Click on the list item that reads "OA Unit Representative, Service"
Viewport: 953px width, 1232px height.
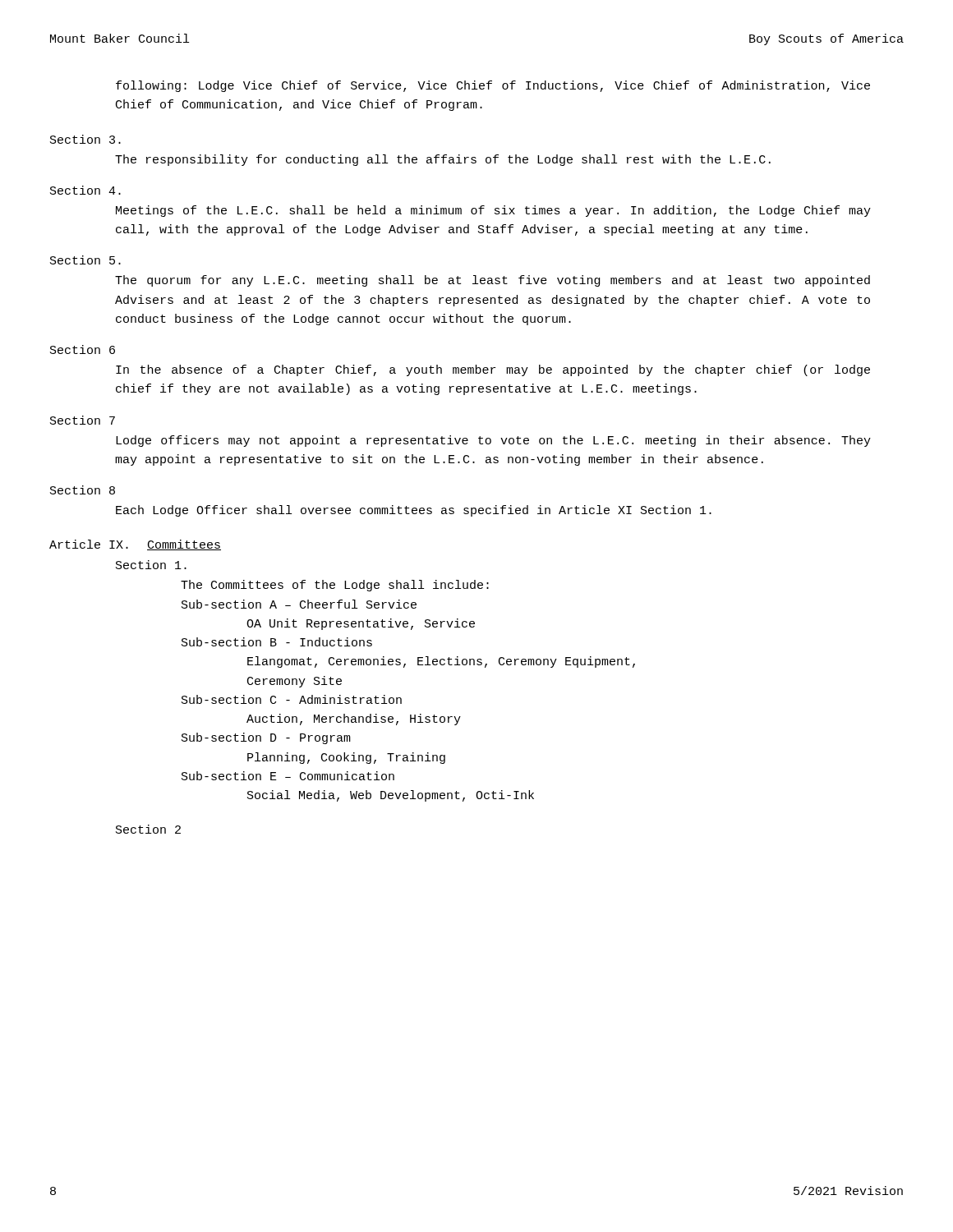361,624
